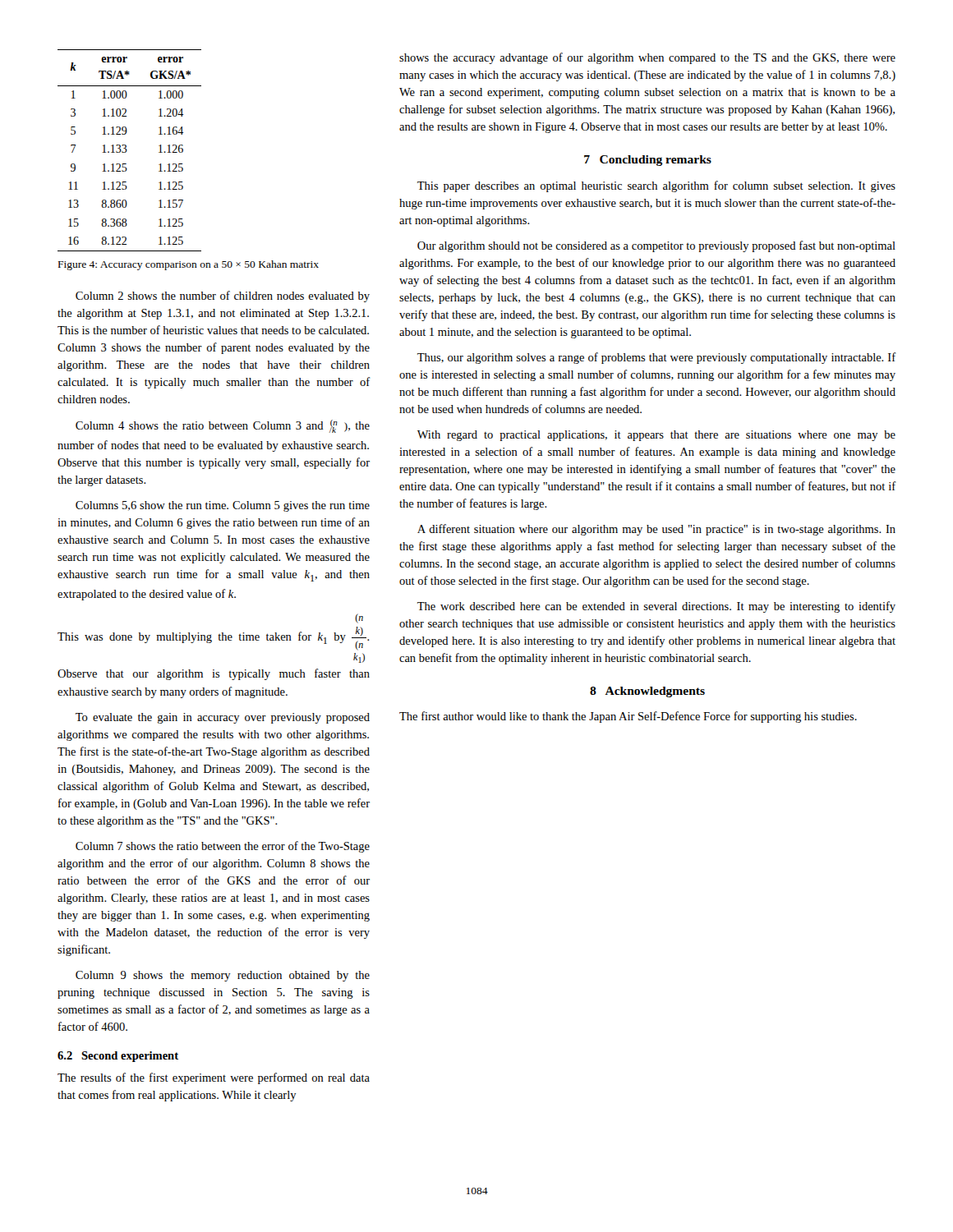Select the region starting "The first author would like to thank"
Viewport: 953px width, 1232px height.
coord(647,717)
